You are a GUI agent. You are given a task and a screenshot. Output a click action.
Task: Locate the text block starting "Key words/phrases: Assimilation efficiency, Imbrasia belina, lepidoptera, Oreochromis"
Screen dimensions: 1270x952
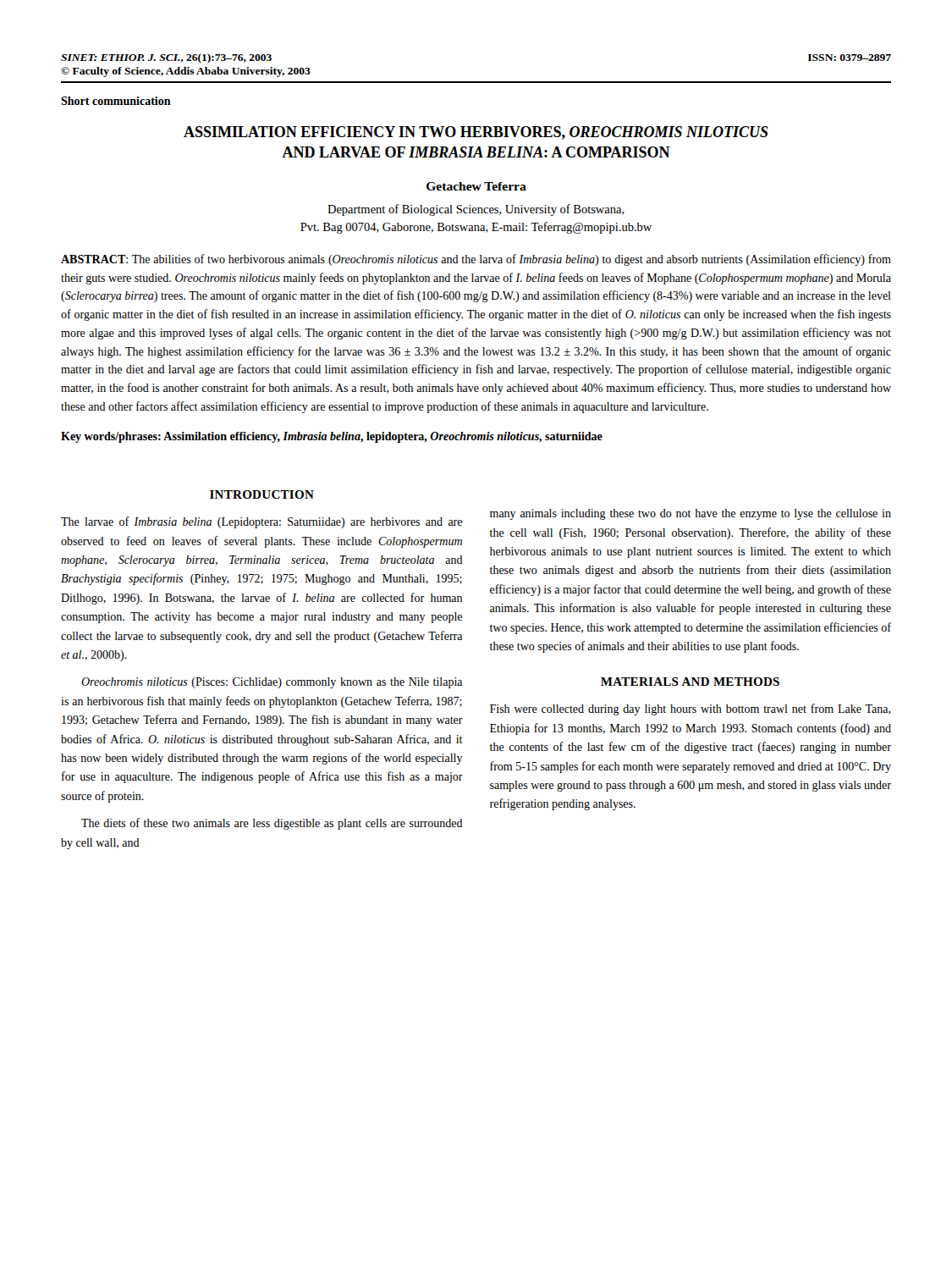(332, 437)
